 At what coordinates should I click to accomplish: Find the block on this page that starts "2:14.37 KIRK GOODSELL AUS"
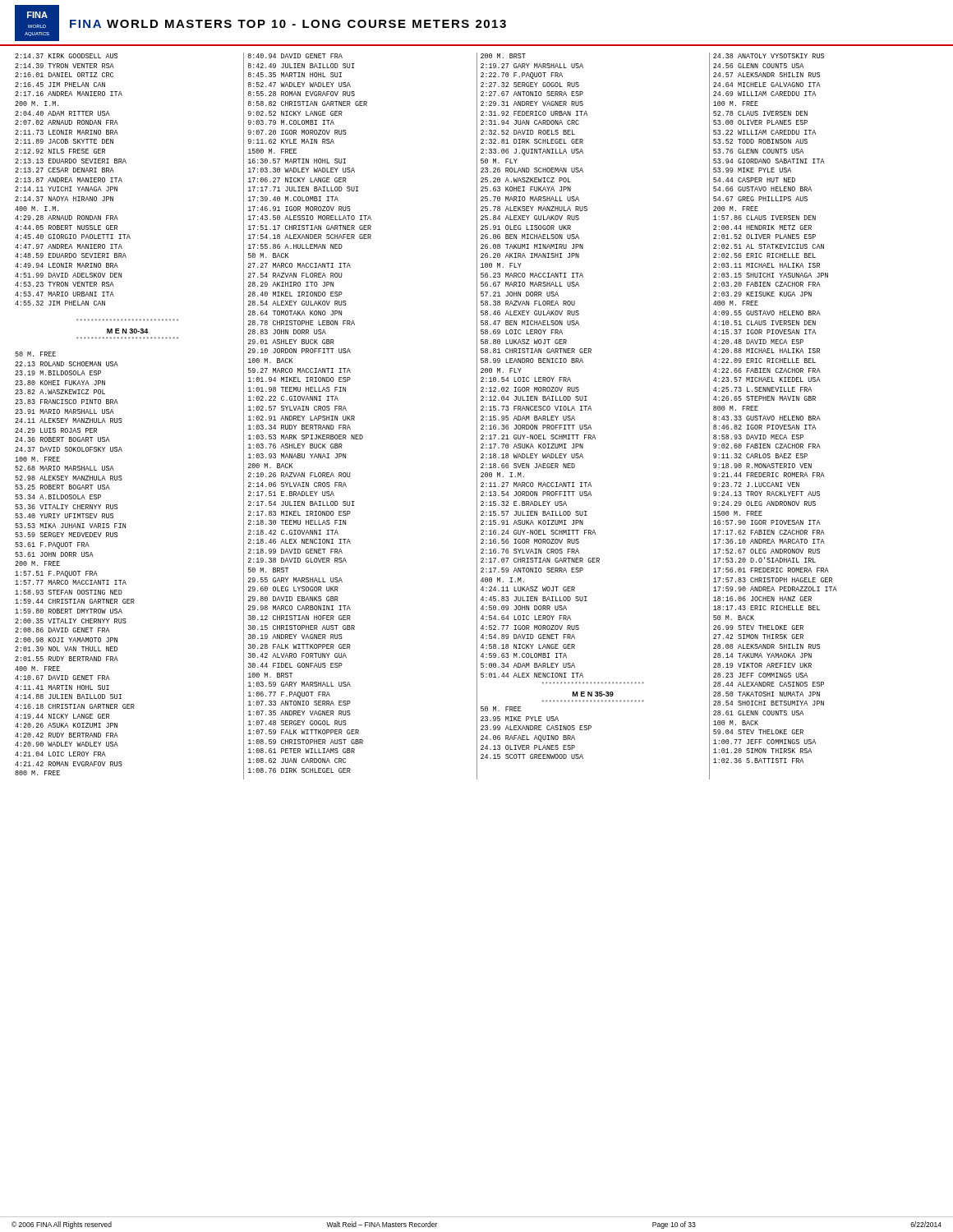point(476,416)
